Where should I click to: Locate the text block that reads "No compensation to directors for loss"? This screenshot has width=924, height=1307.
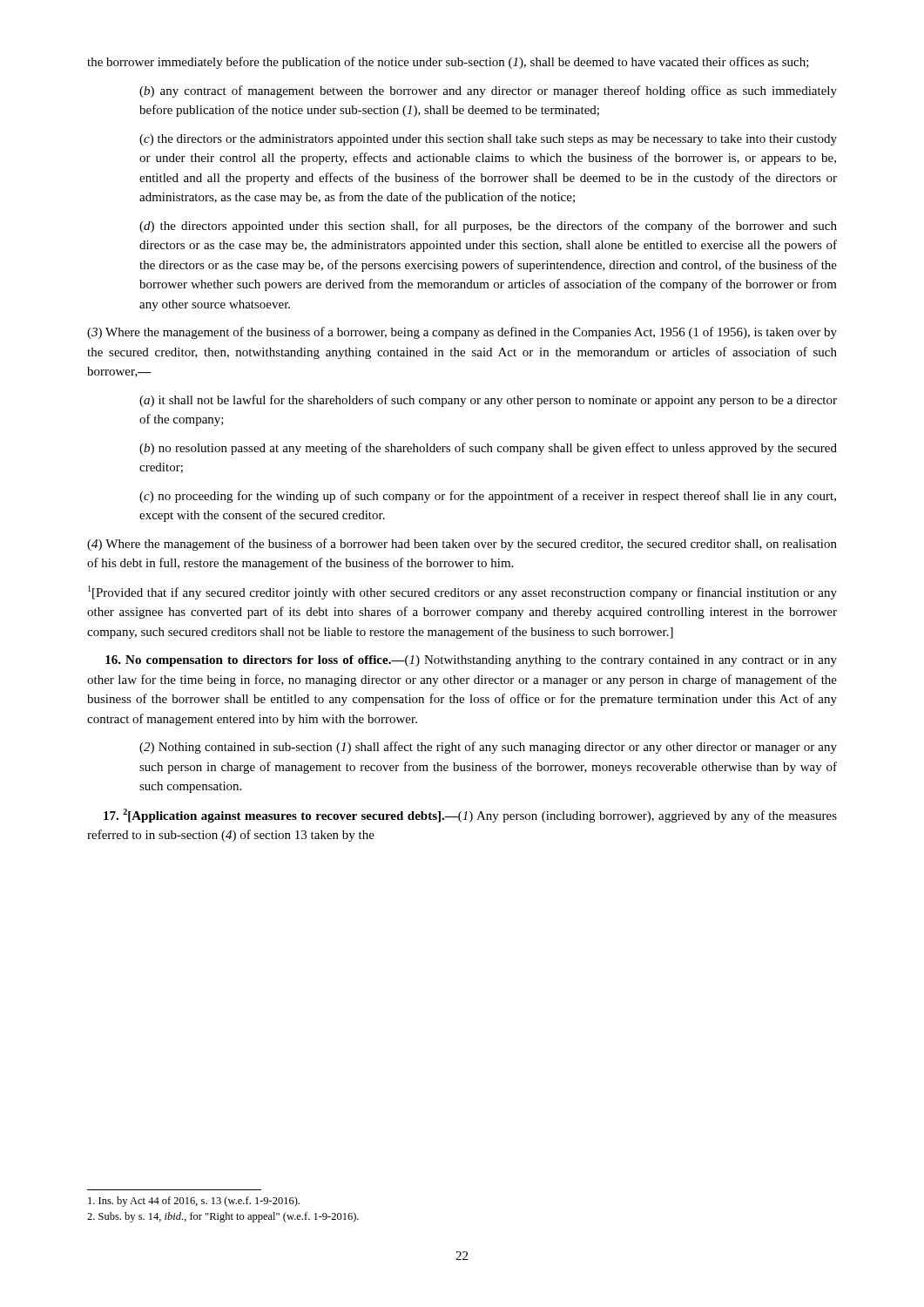tap(462, 689)
